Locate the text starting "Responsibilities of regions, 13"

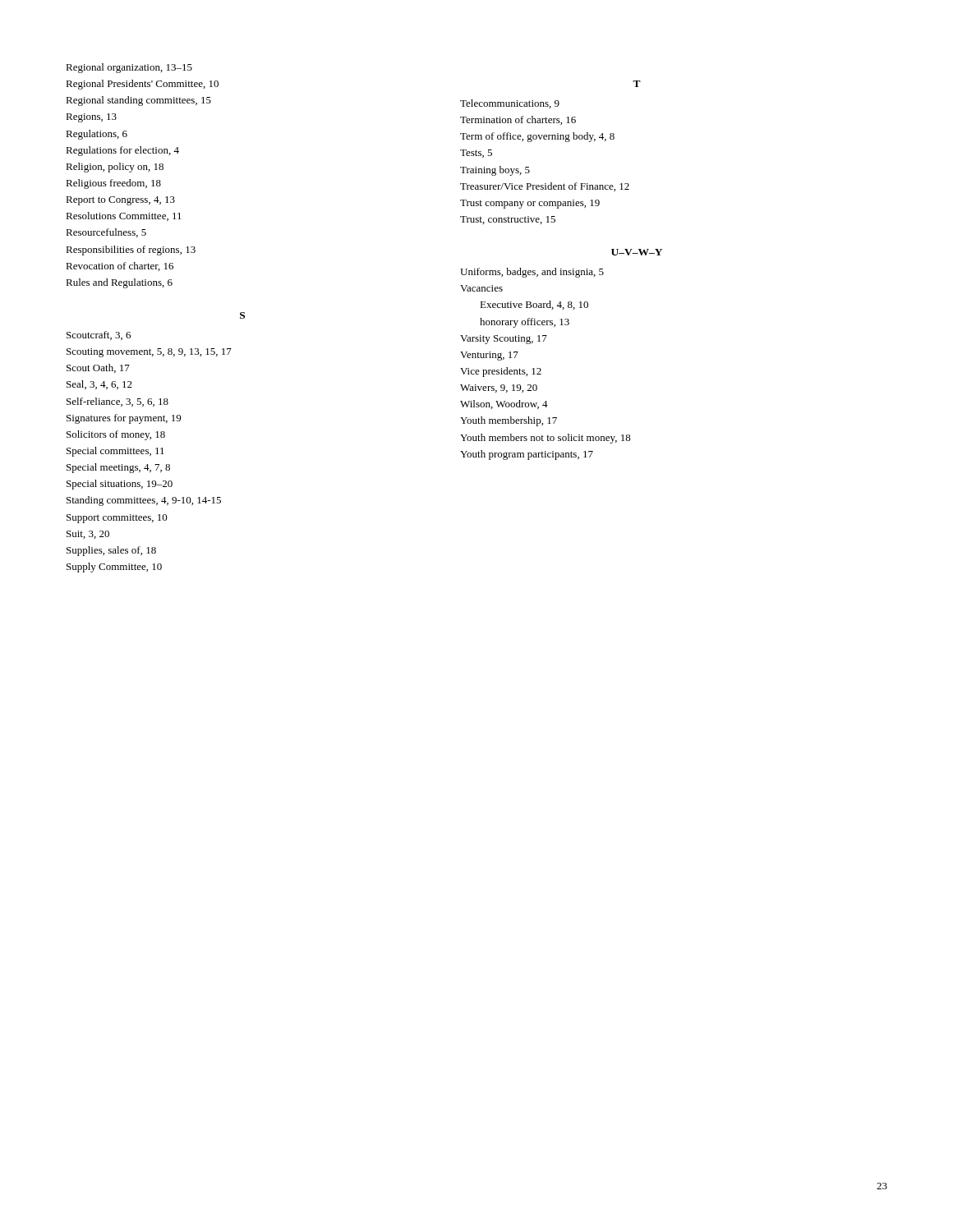click(x=131, y=249)
